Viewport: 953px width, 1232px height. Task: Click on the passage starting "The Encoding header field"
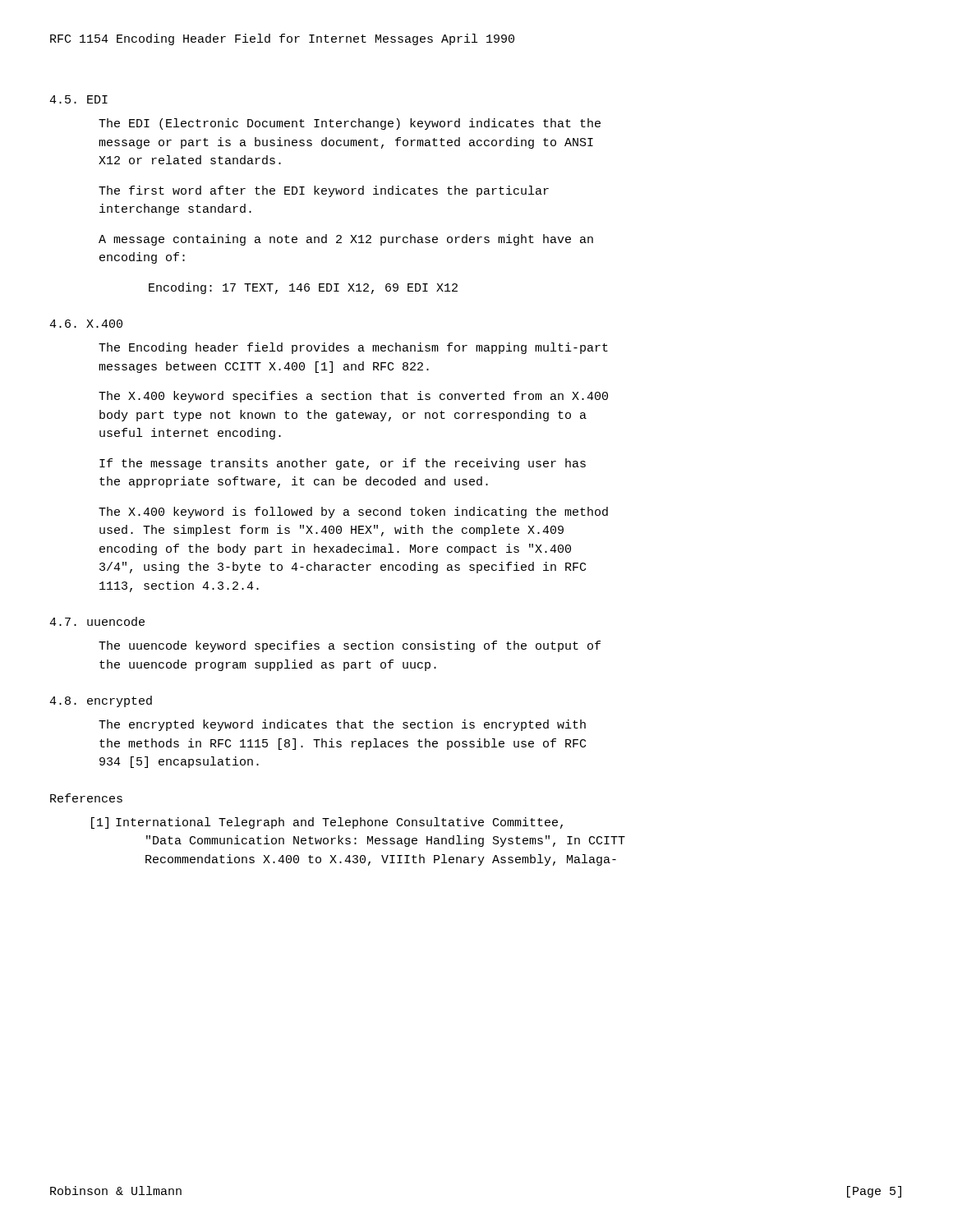click(x=354, y=358)
